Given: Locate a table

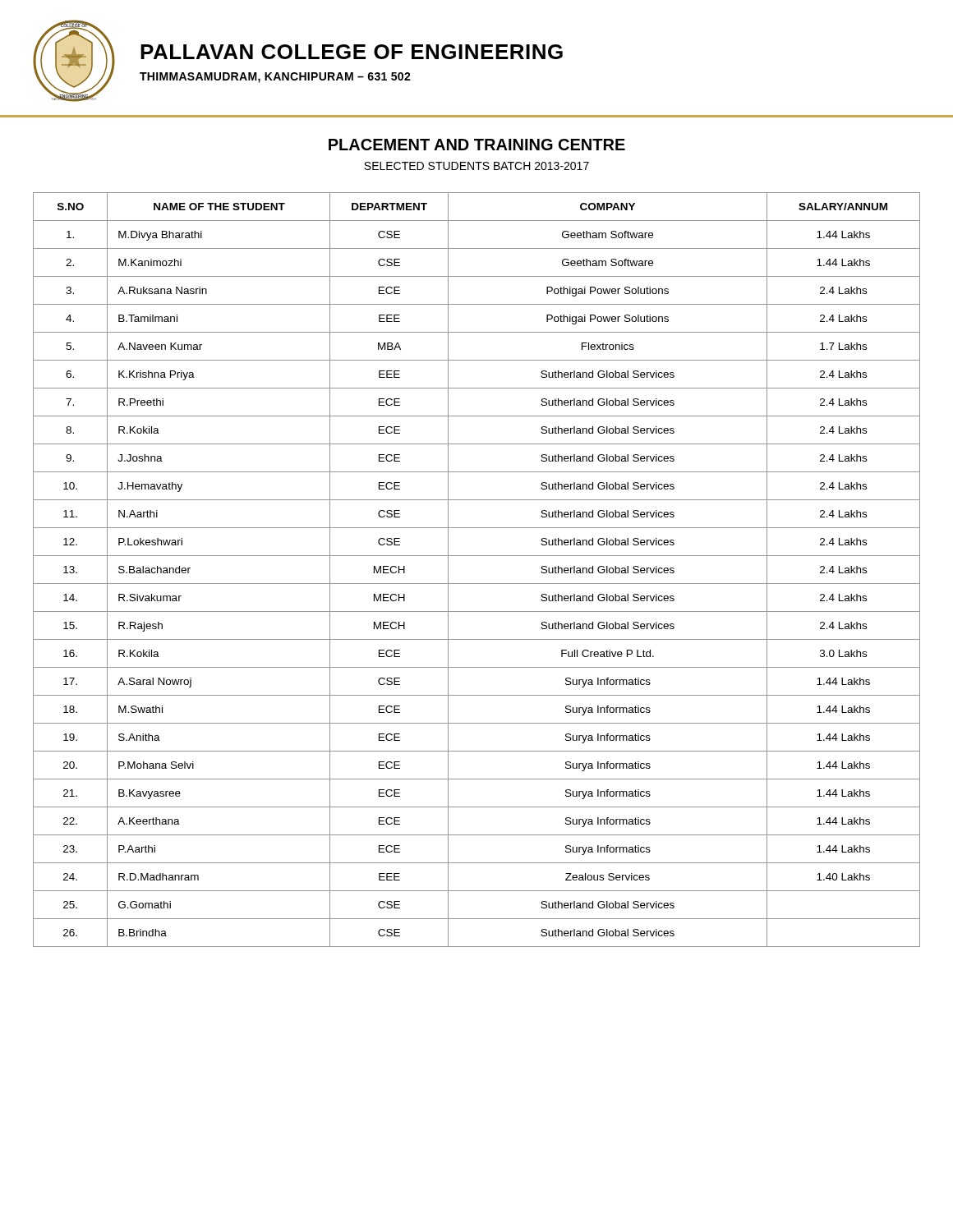Looking at the screenshot, I should pyautogui.click(x=476, y=574).
